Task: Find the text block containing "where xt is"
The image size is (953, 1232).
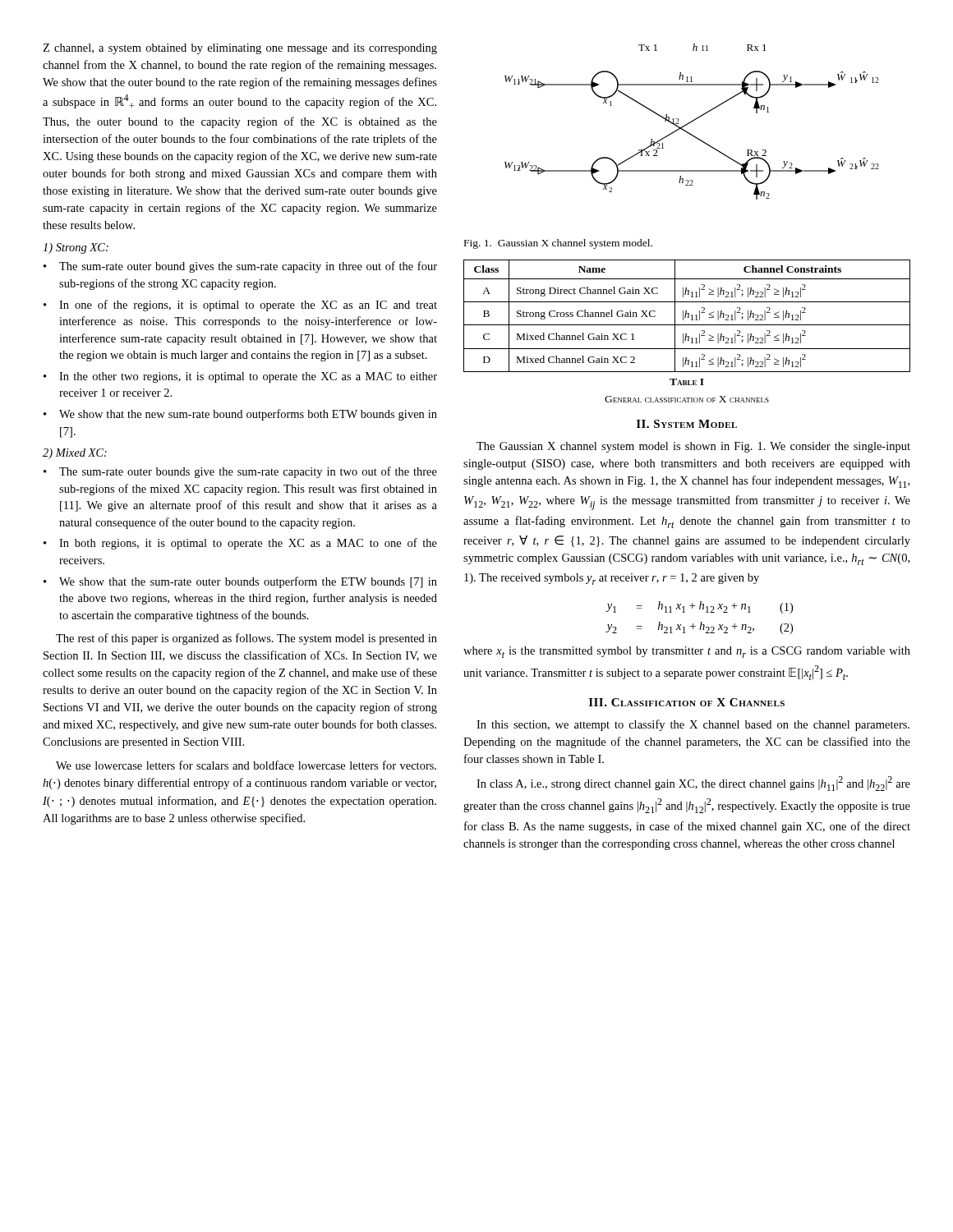Action: tap(687, 663)
